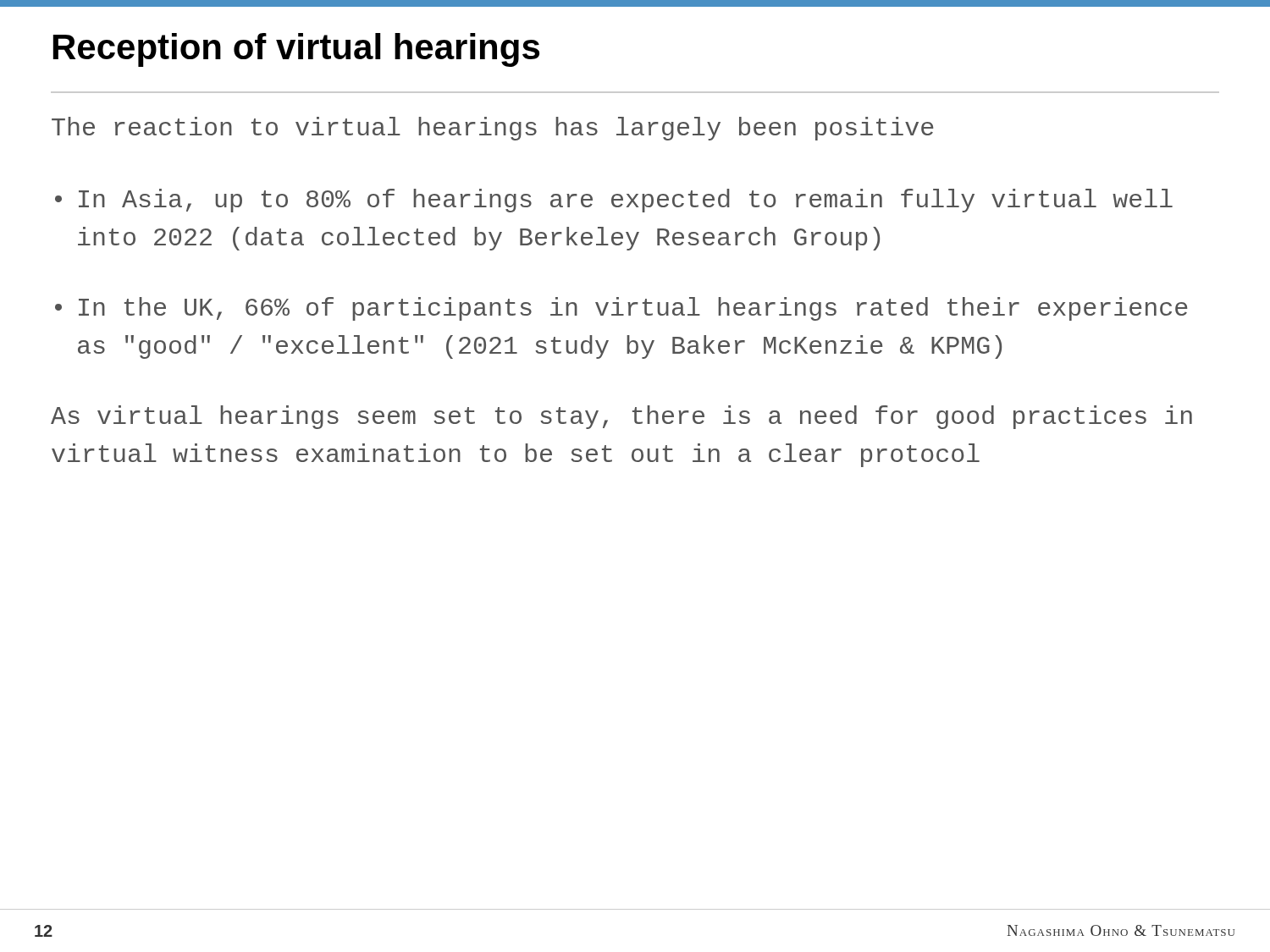Select the text block containing "As virtual hearings seem"
The width and height of the screenshot is (1270, 952).
click(332, 417)
